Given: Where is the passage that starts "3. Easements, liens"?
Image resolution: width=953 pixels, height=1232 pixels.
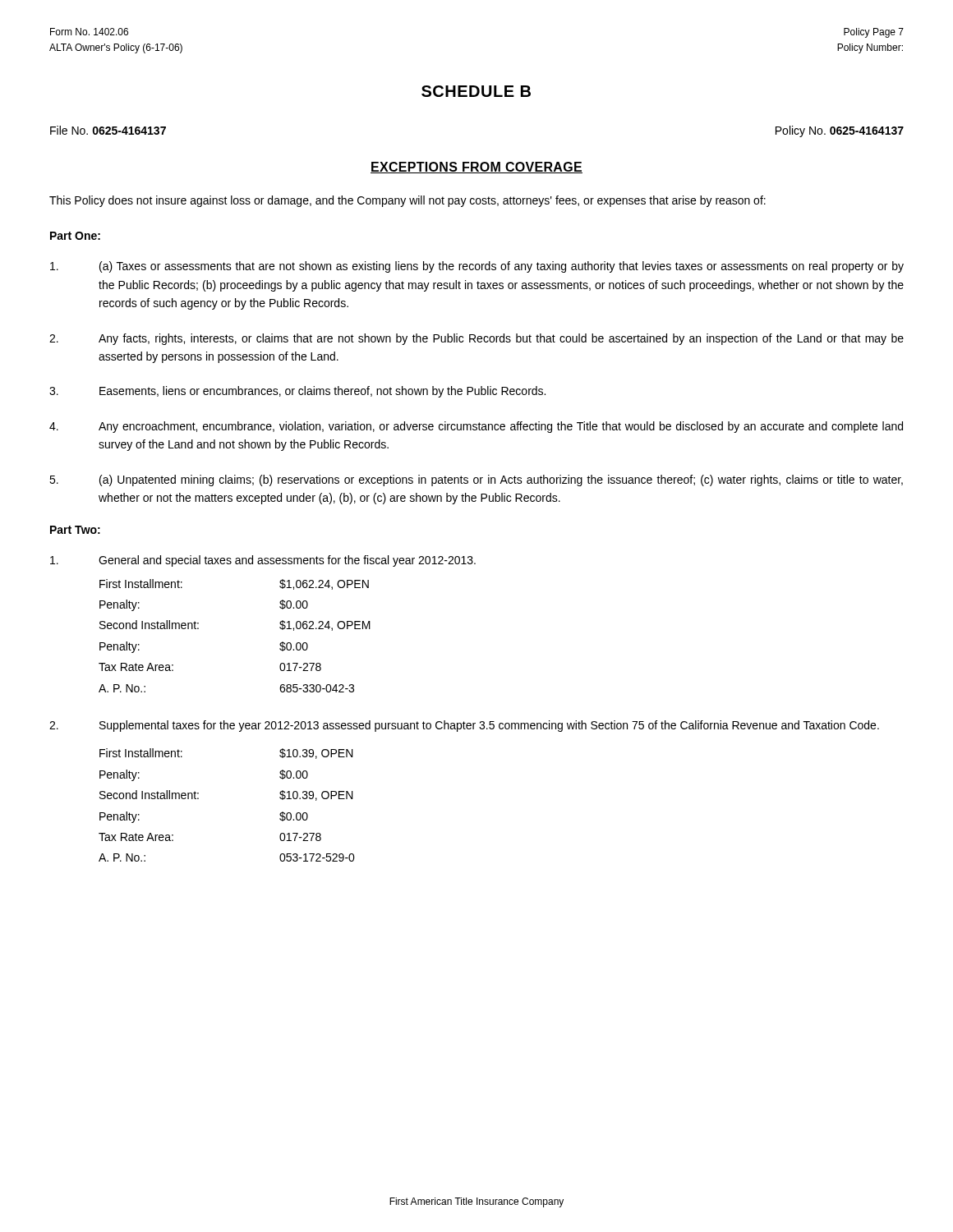Looking at the screenshot, I should (x=476, y=391).
